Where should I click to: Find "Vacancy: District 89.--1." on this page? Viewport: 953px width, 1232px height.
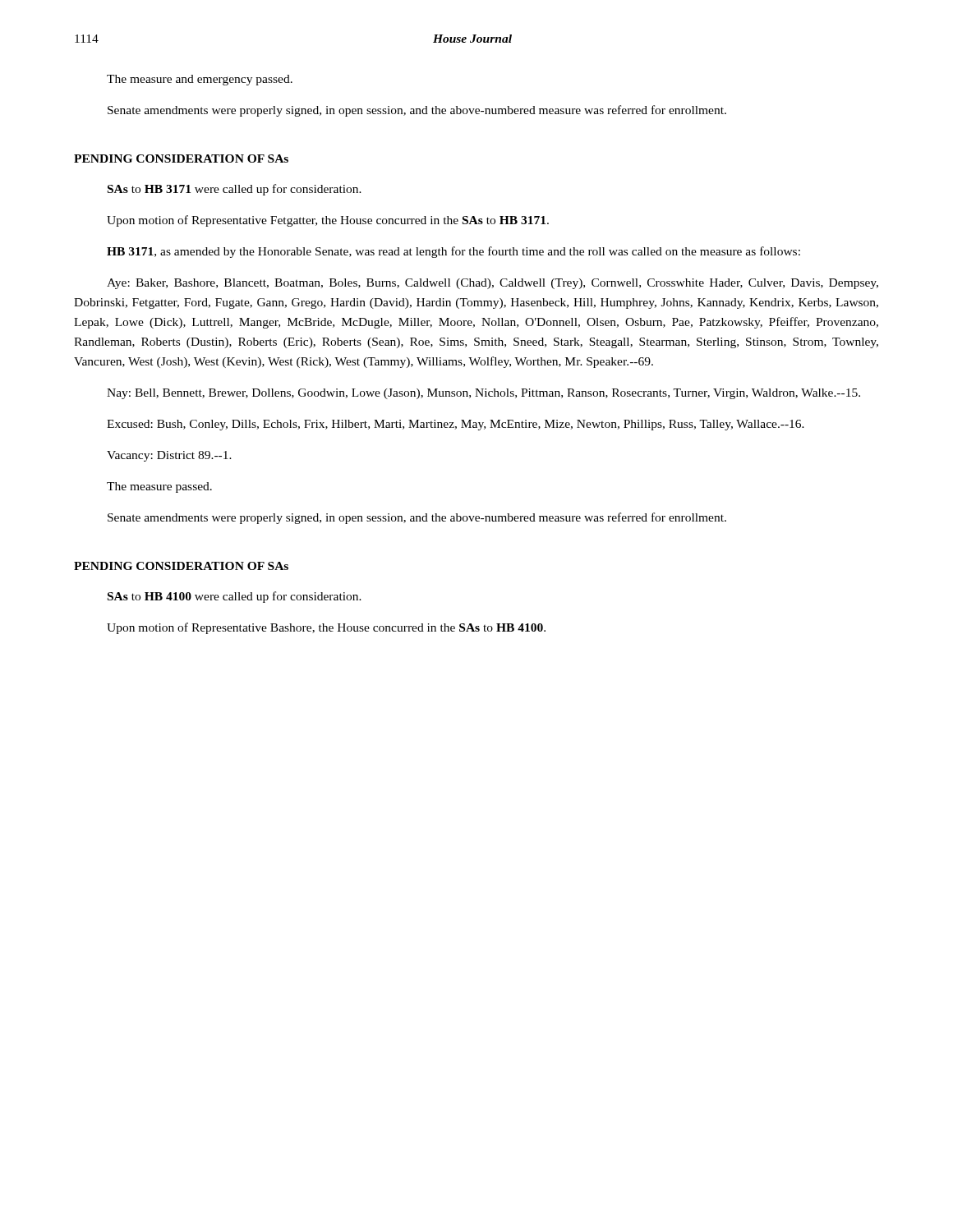click(169, 456)
